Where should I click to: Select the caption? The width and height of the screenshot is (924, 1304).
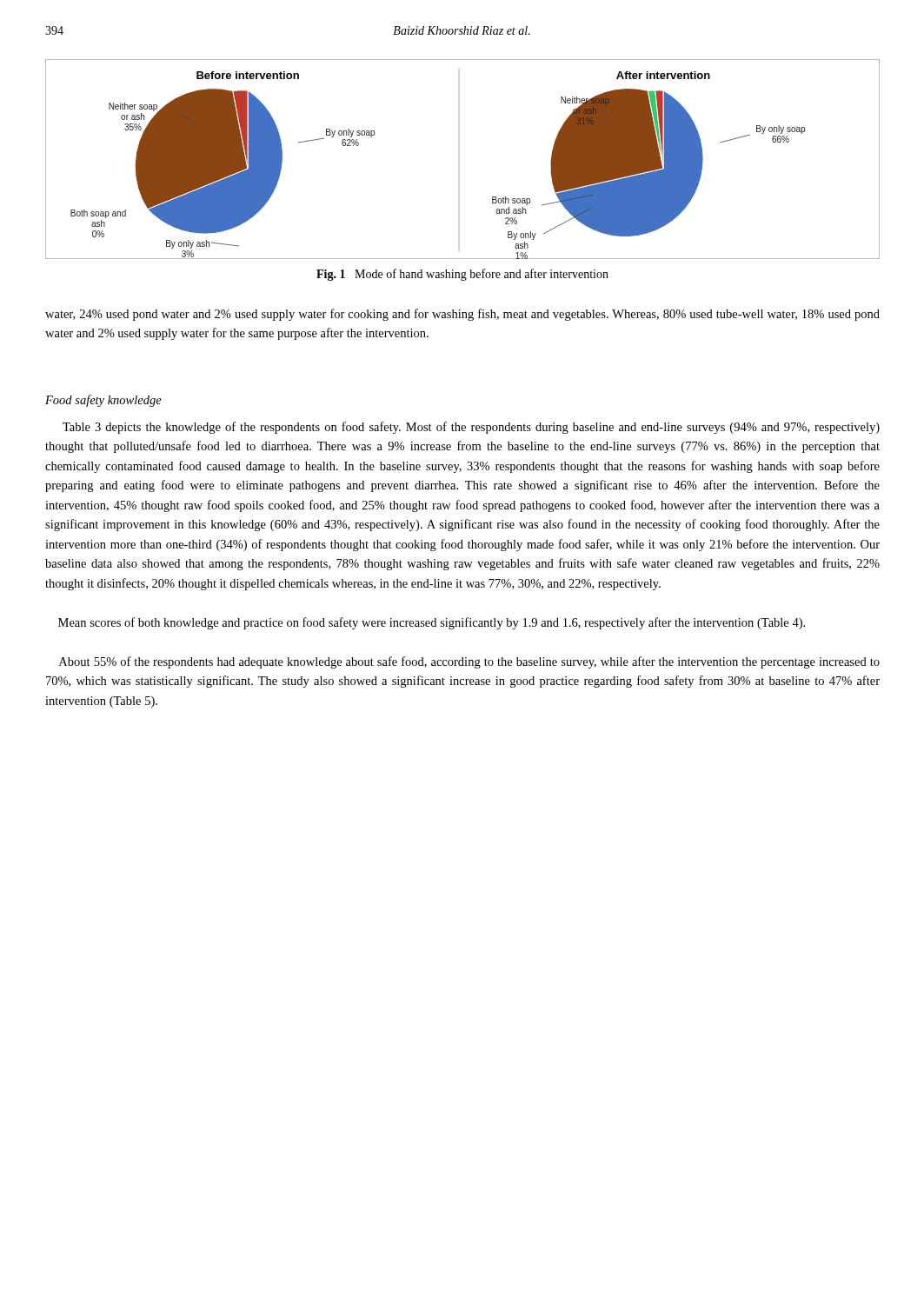pos(462,274)
